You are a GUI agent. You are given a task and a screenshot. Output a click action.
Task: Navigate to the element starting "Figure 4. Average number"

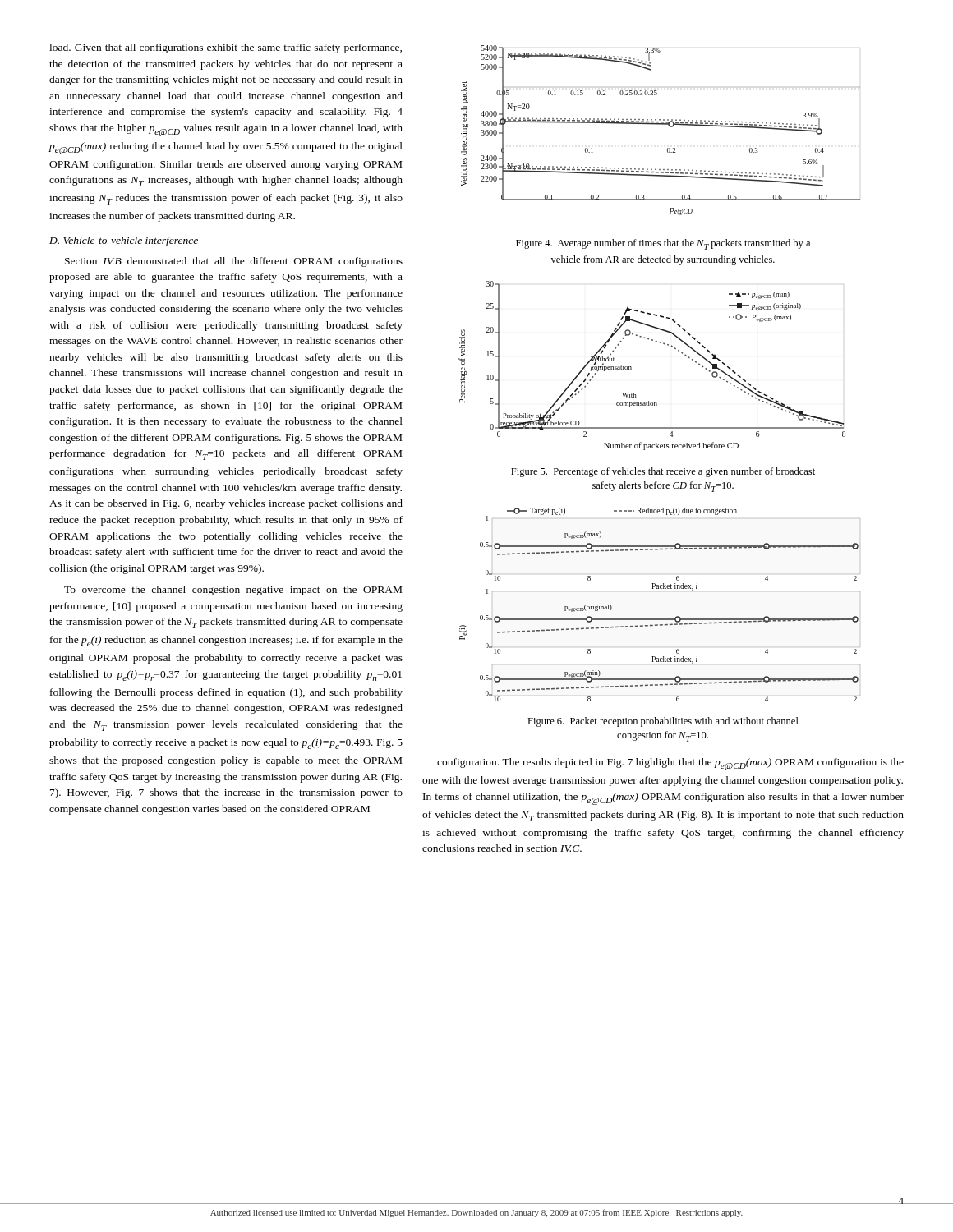[x=663, y=251]
